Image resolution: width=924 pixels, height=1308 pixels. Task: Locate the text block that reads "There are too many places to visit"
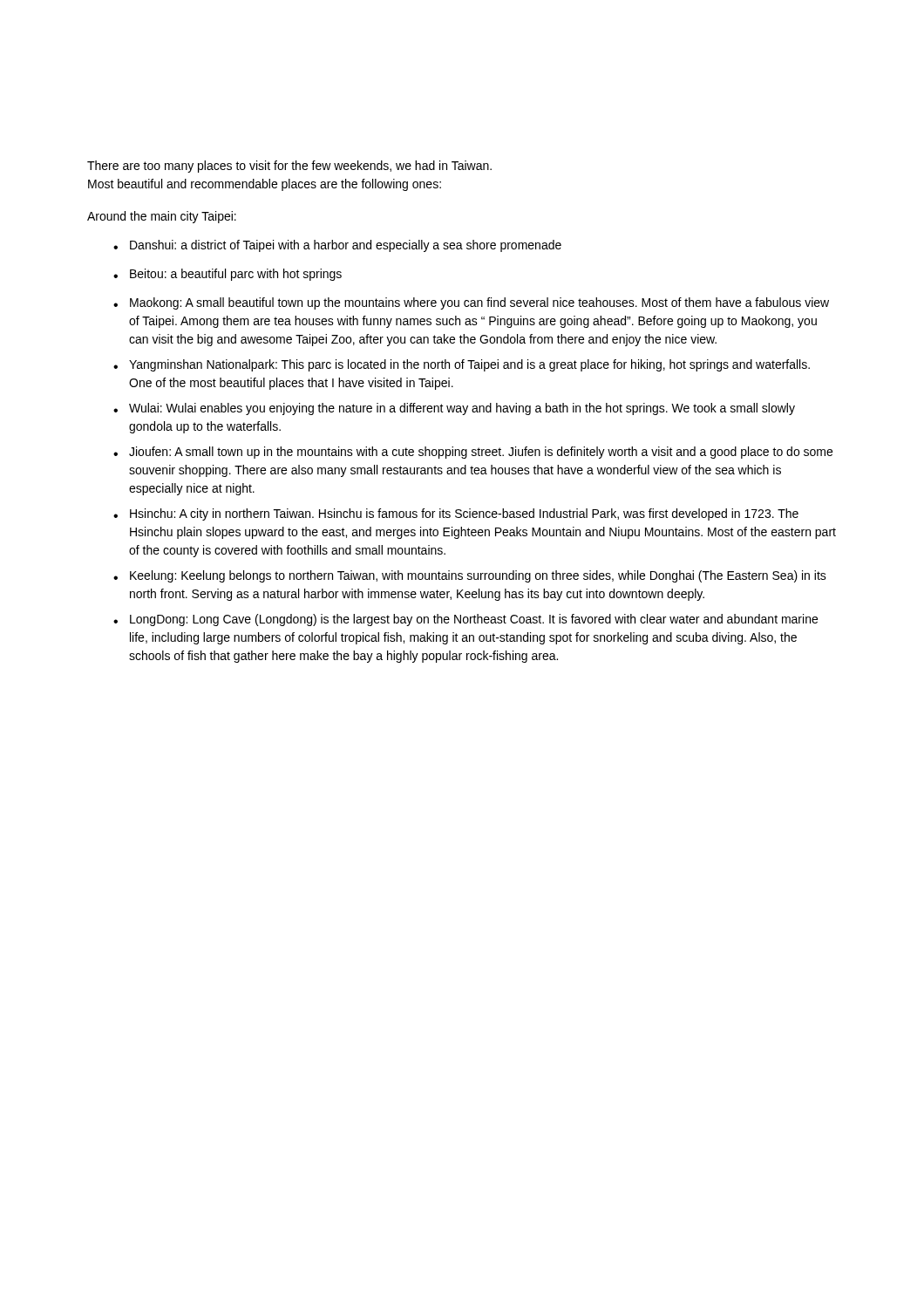click(x=290, y=175)
